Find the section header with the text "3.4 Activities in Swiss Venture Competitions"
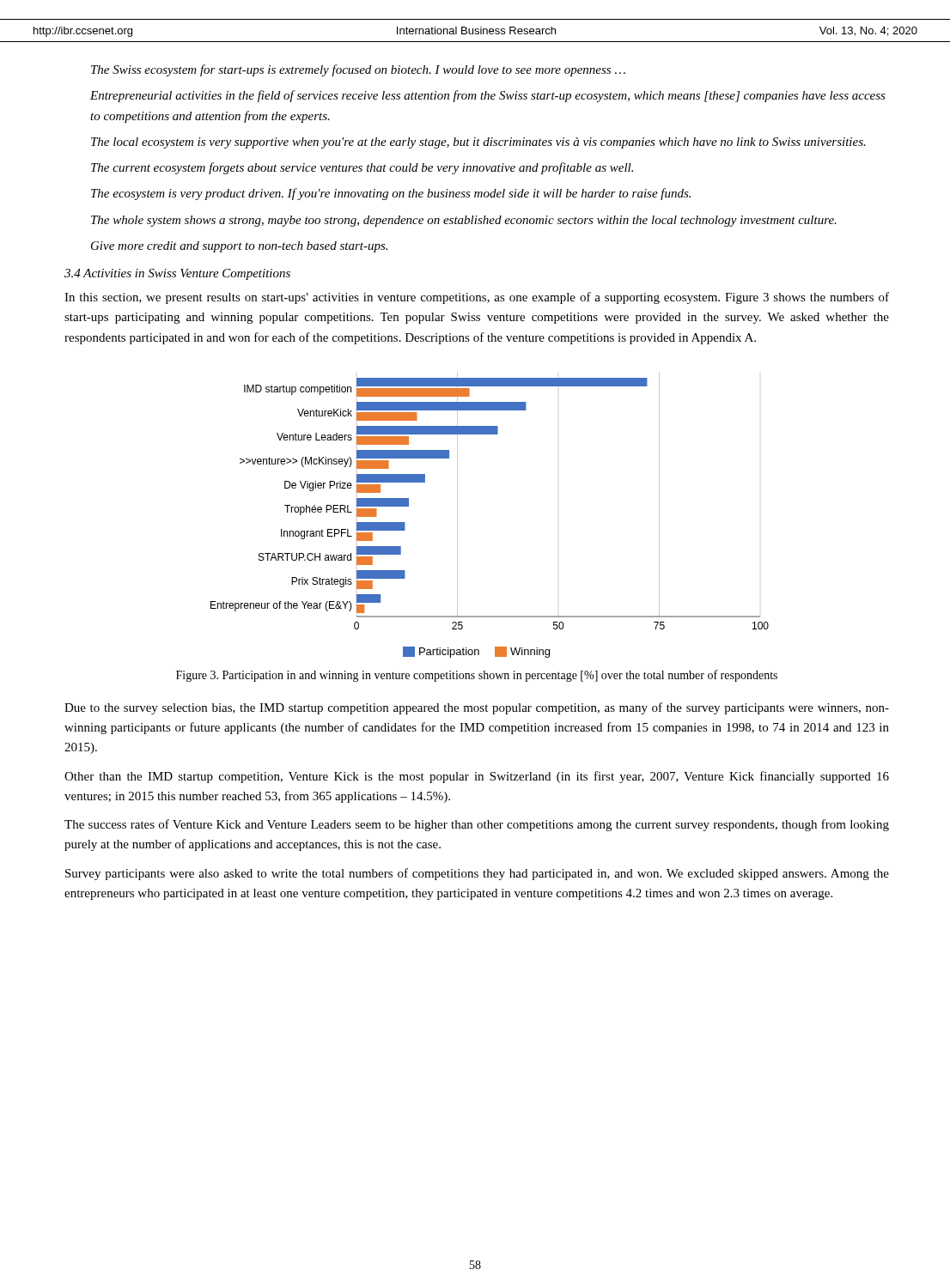This screenshot has width=950, height=1288. point(178,273)
